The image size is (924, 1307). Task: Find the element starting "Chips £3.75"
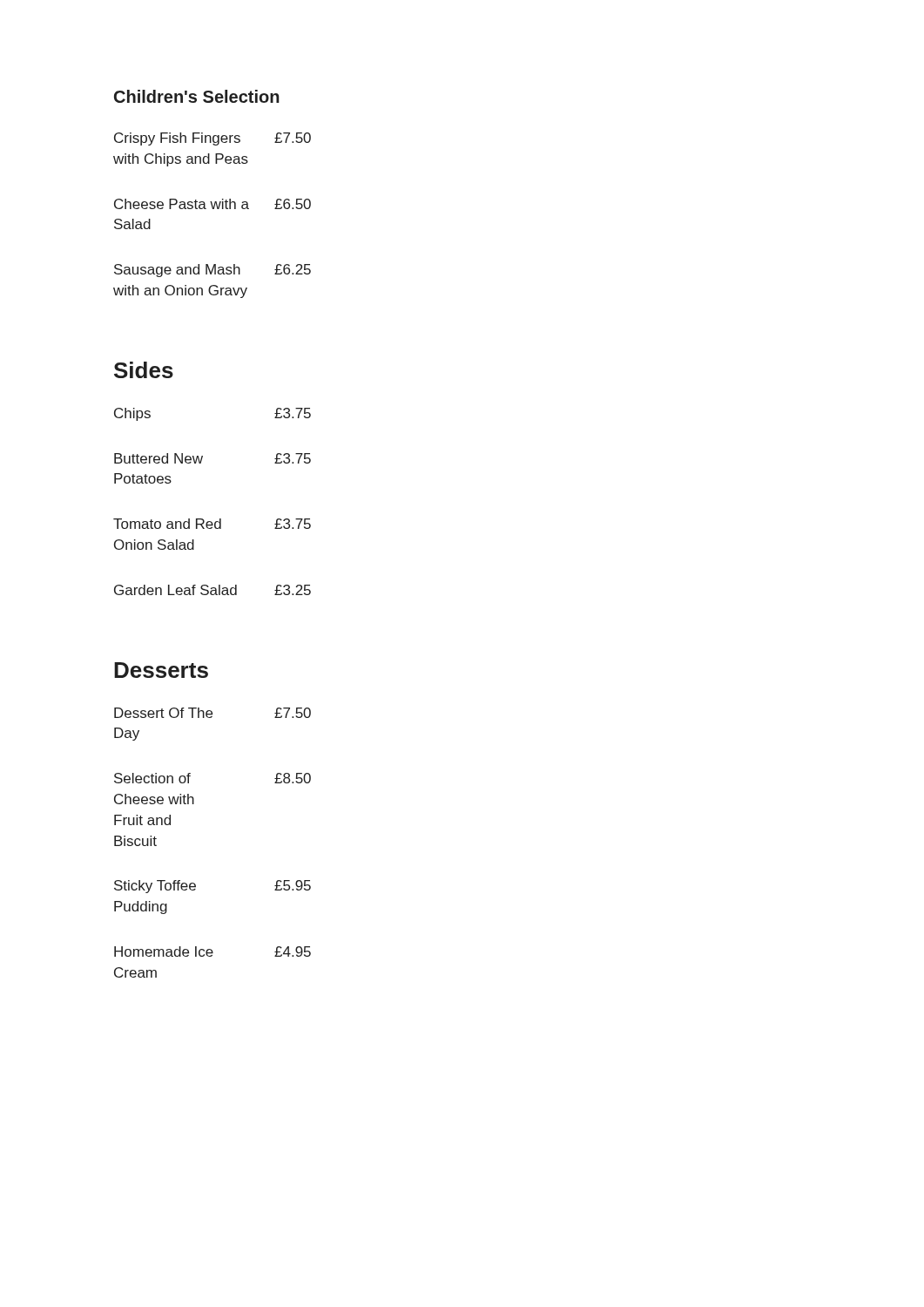point(134,414)
